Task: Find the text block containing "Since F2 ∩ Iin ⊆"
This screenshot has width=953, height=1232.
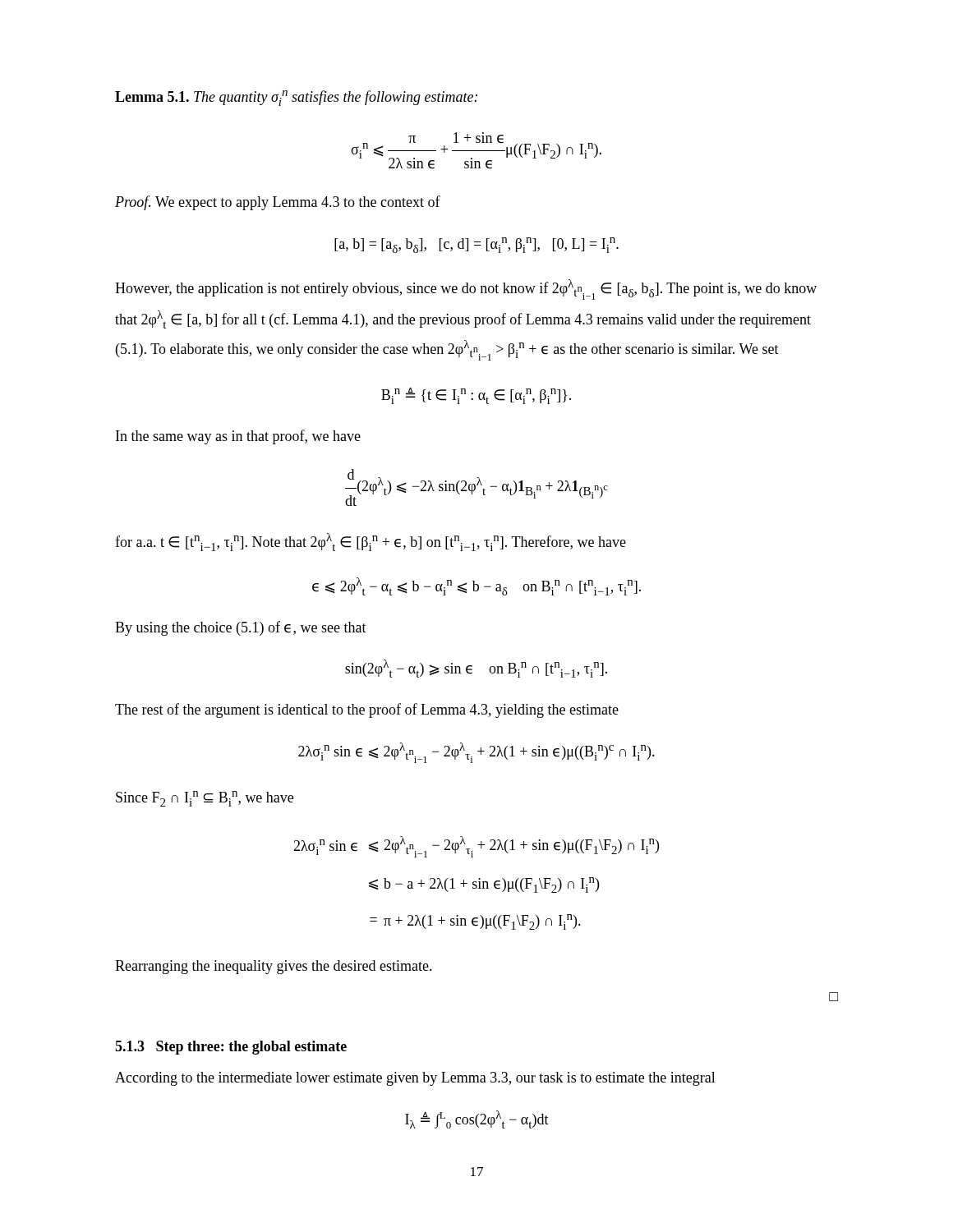Action: [x=205, y=798]
